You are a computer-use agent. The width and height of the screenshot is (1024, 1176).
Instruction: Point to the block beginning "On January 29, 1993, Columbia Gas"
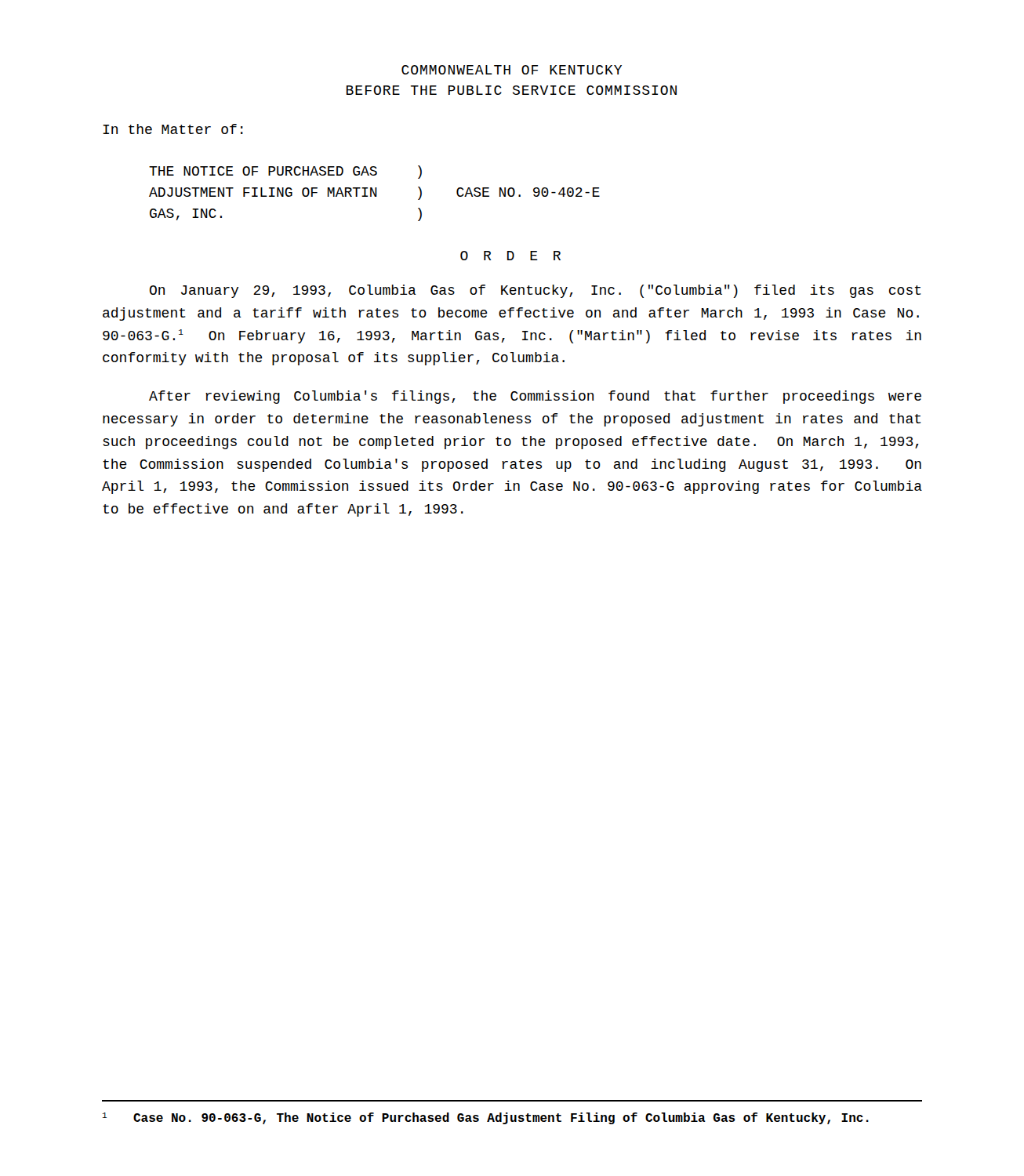[x=512, y=325]
